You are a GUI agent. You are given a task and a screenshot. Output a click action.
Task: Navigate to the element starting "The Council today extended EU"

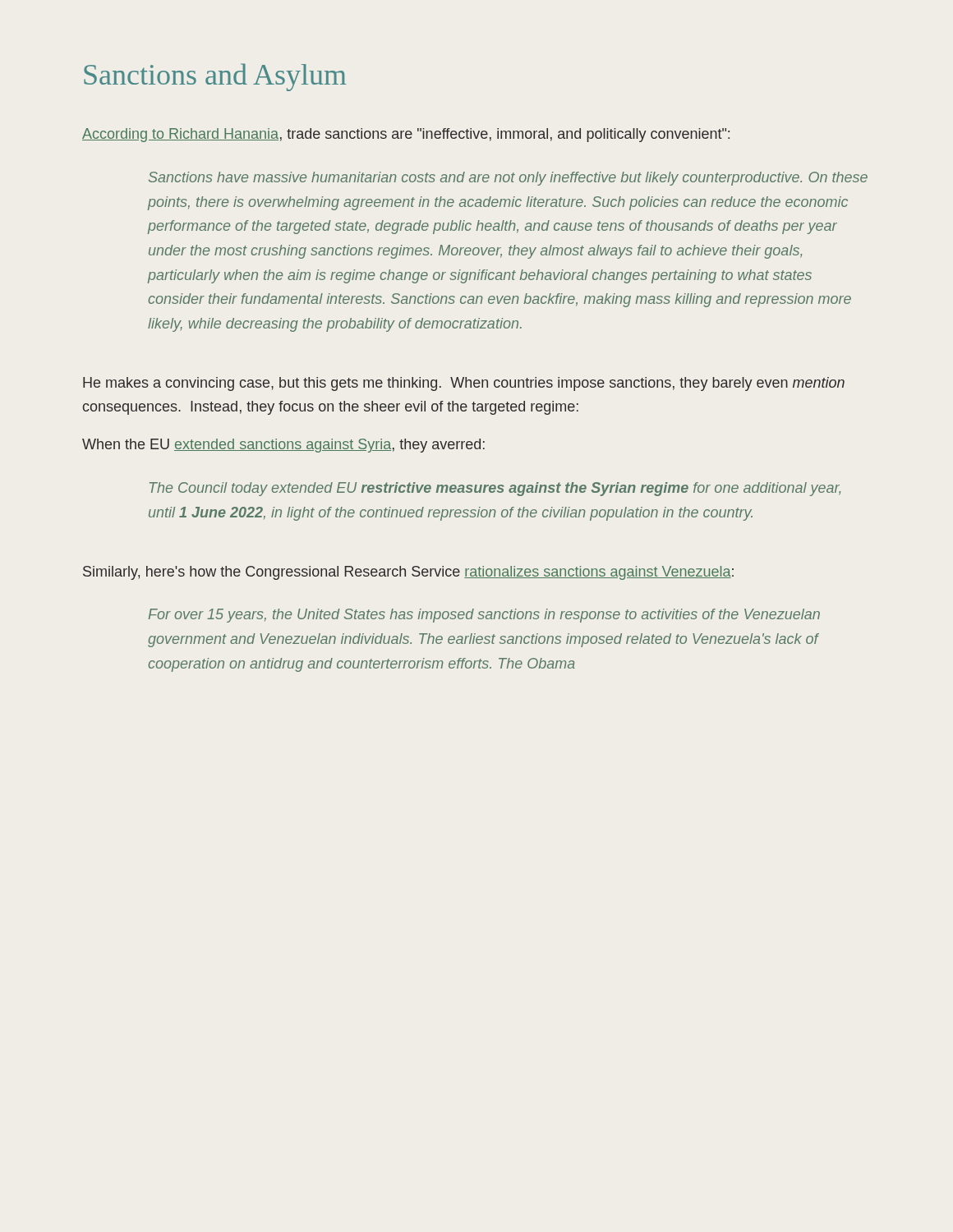(509, 501)
